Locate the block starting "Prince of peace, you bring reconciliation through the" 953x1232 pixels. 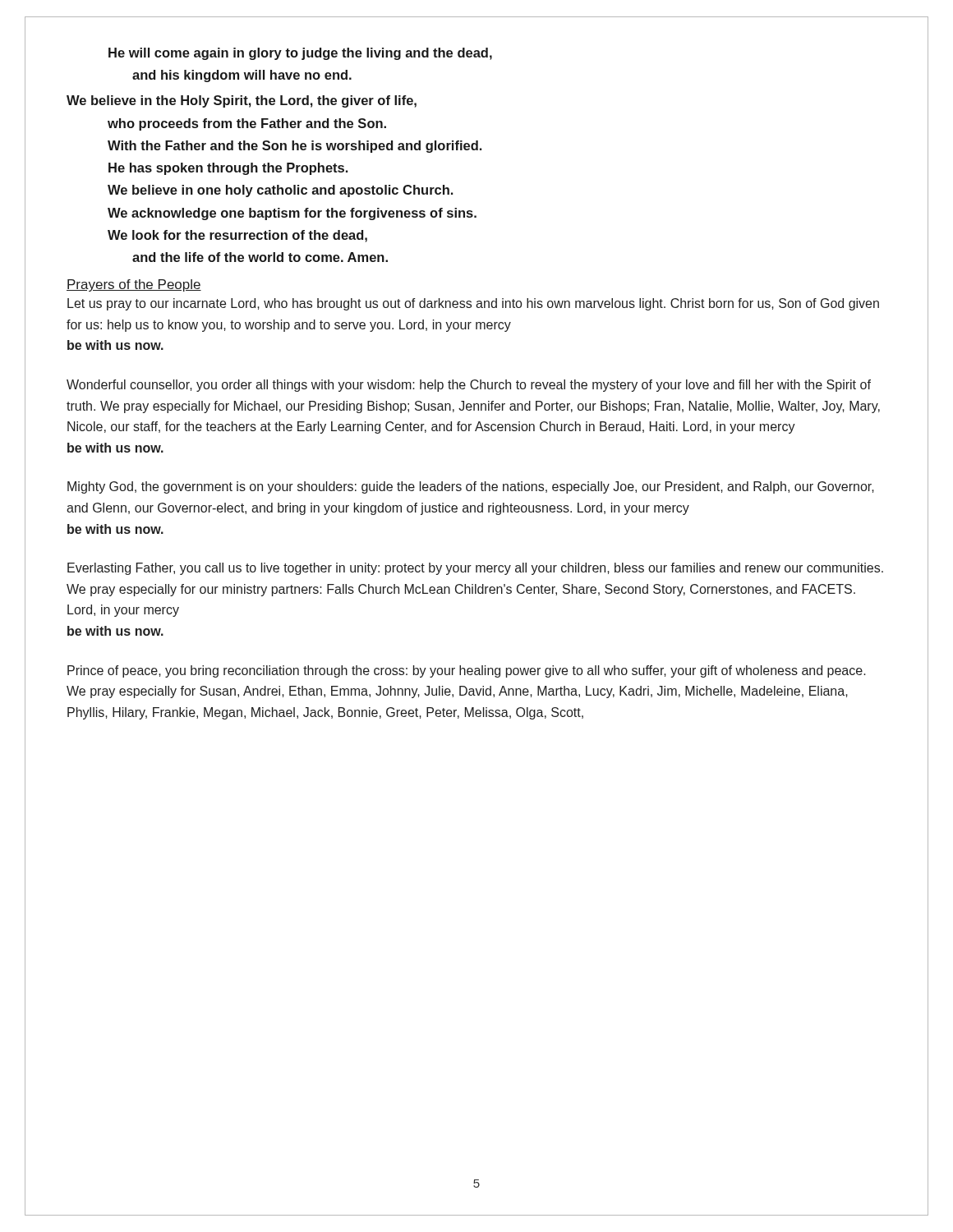click(466, 691)
